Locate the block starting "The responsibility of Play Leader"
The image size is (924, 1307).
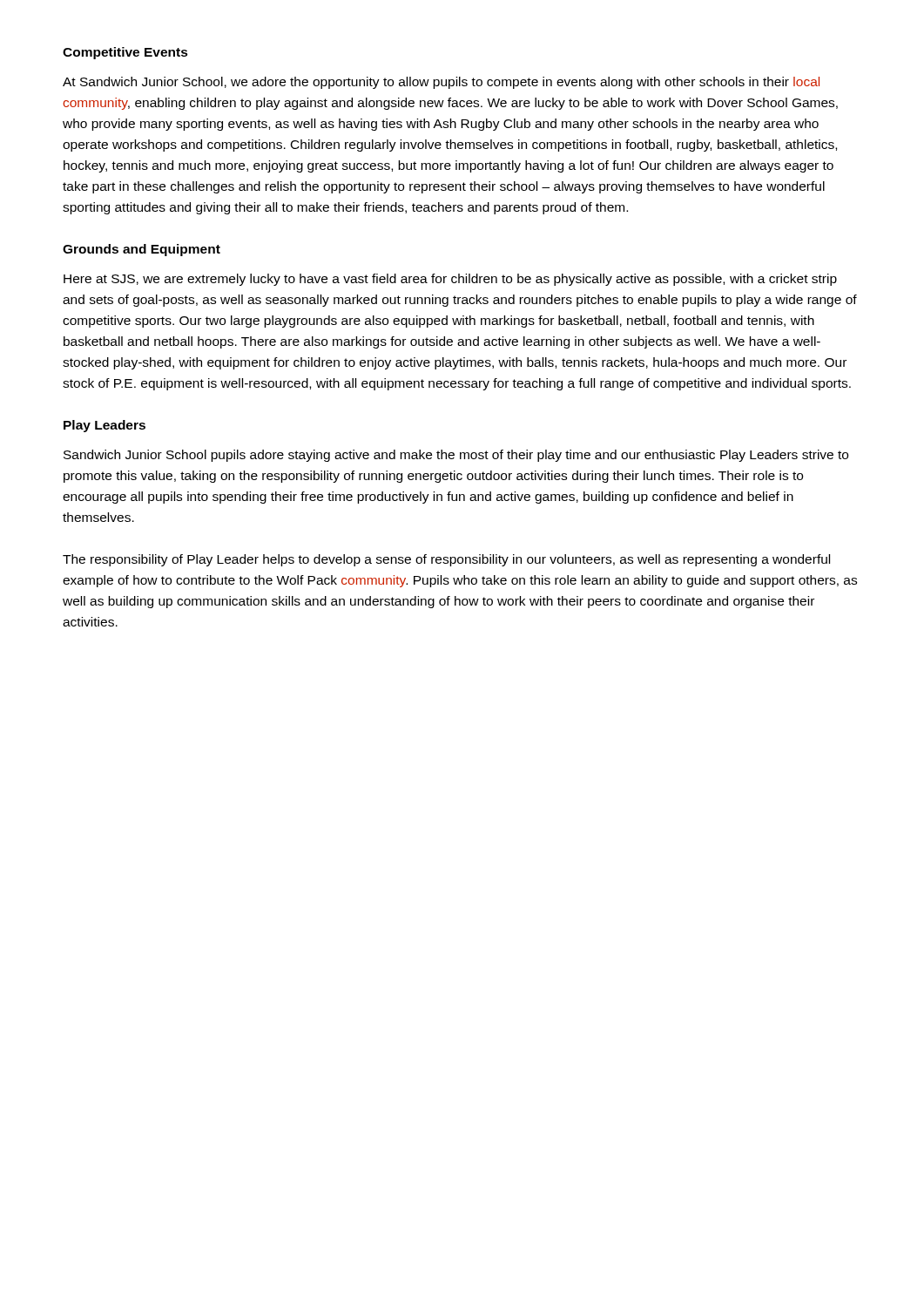[x=460, y=591]
